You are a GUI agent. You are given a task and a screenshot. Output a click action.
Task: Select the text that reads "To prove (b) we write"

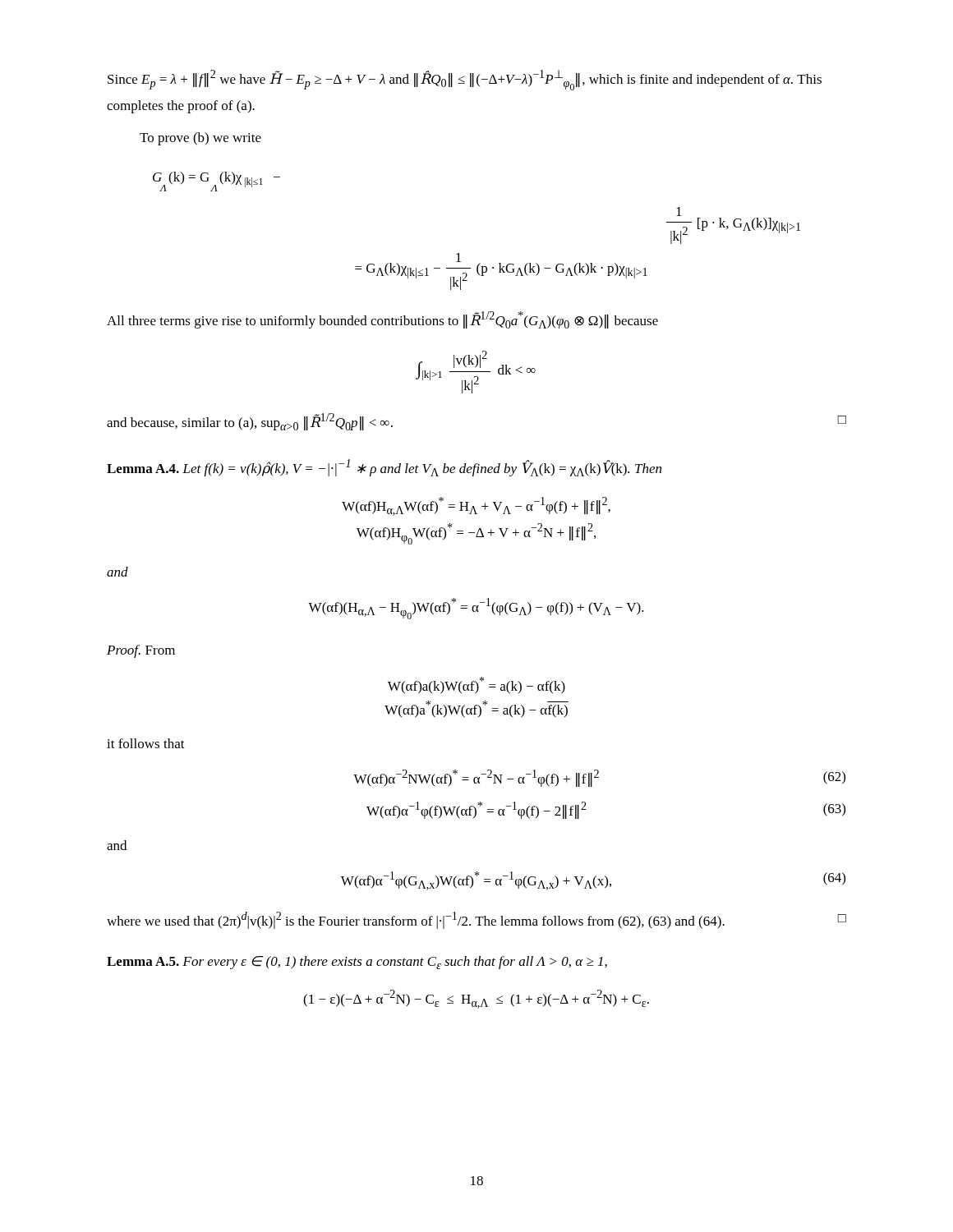[200, 138]
